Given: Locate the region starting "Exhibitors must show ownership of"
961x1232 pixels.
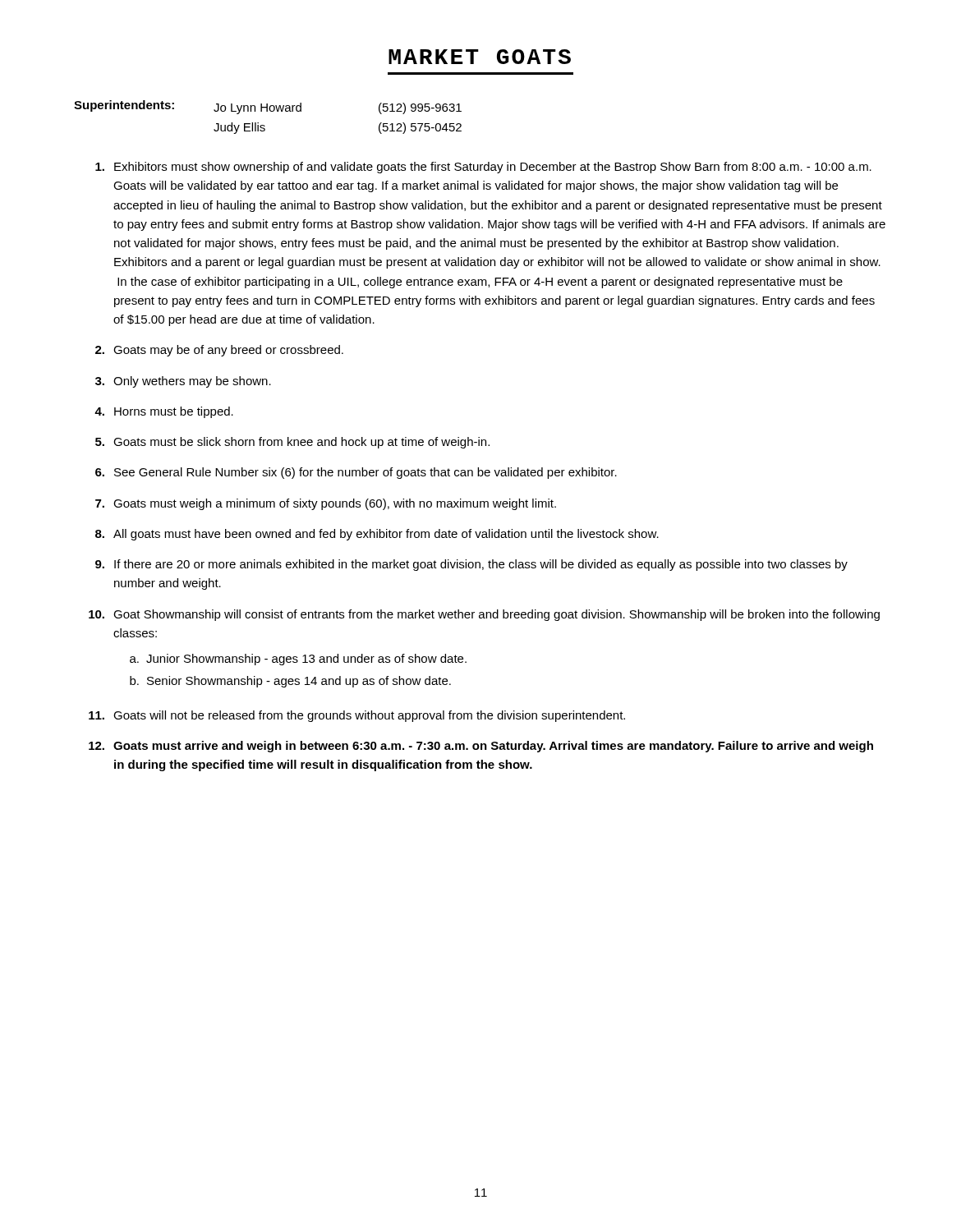Looking at the screenshot, I should point(480,243).
